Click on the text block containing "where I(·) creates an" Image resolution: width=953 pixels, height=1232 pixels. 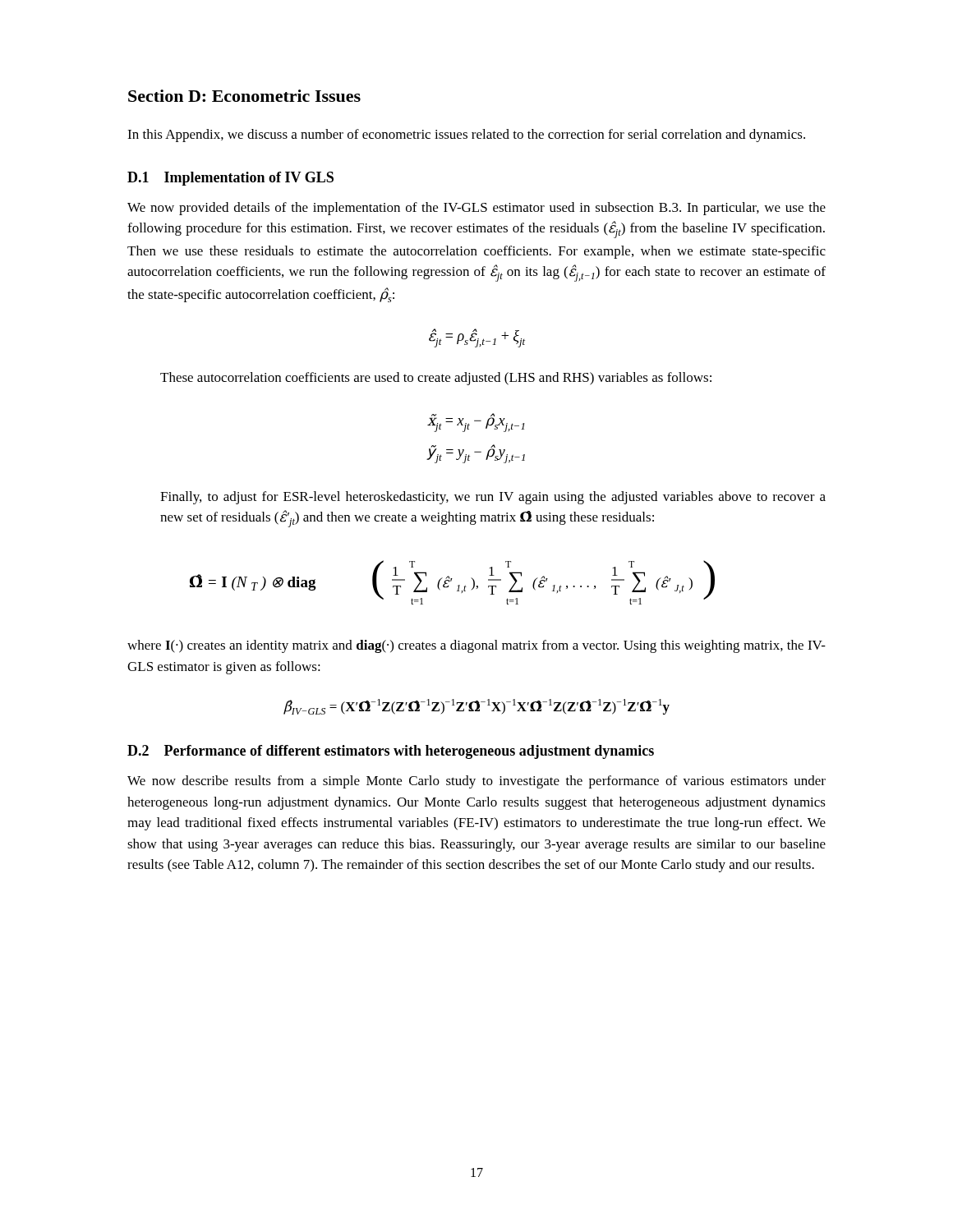(x=476, y=656)
